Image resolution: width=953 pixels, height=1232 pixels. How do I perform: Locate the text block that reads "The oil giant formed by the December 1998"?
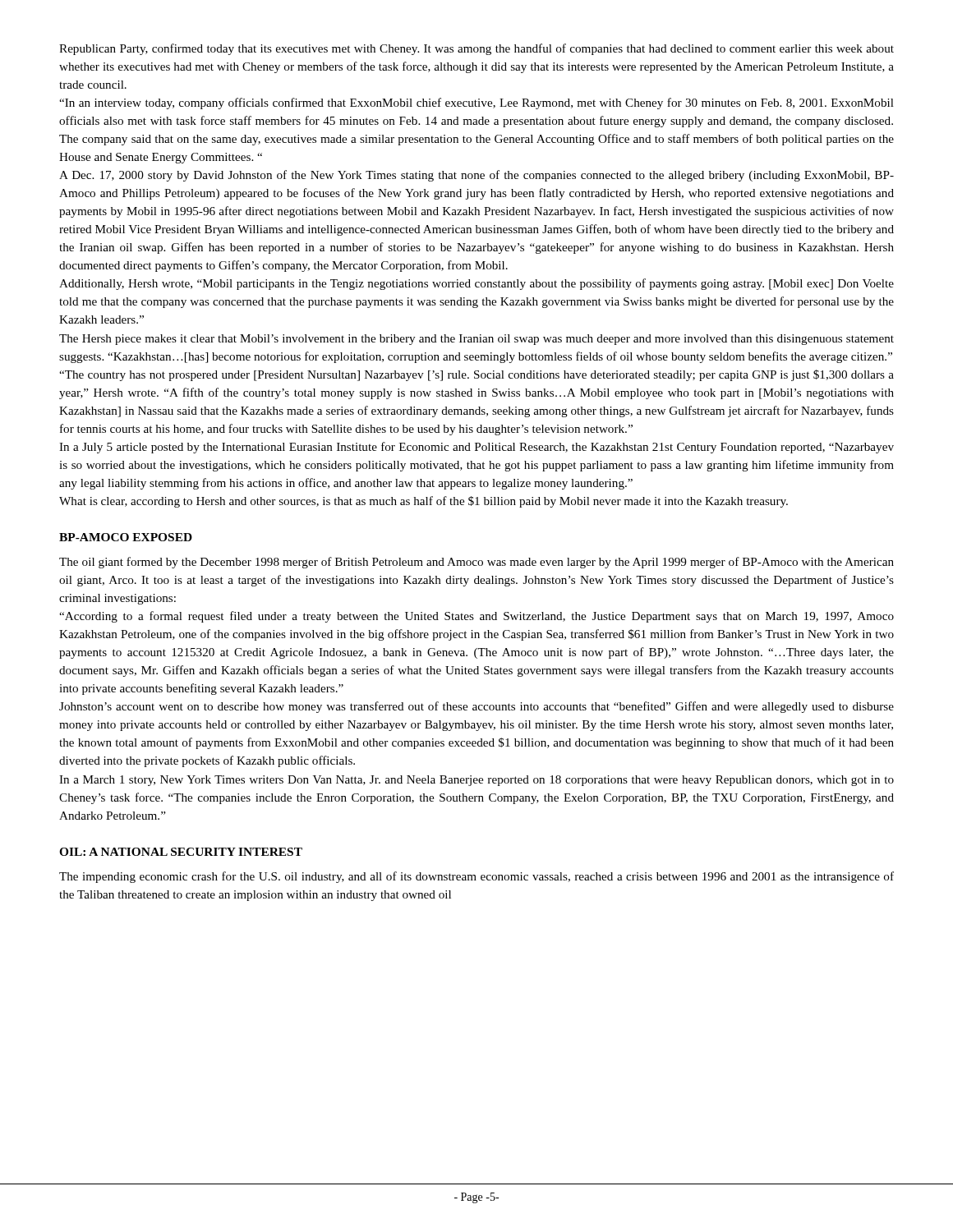[476, 580]
